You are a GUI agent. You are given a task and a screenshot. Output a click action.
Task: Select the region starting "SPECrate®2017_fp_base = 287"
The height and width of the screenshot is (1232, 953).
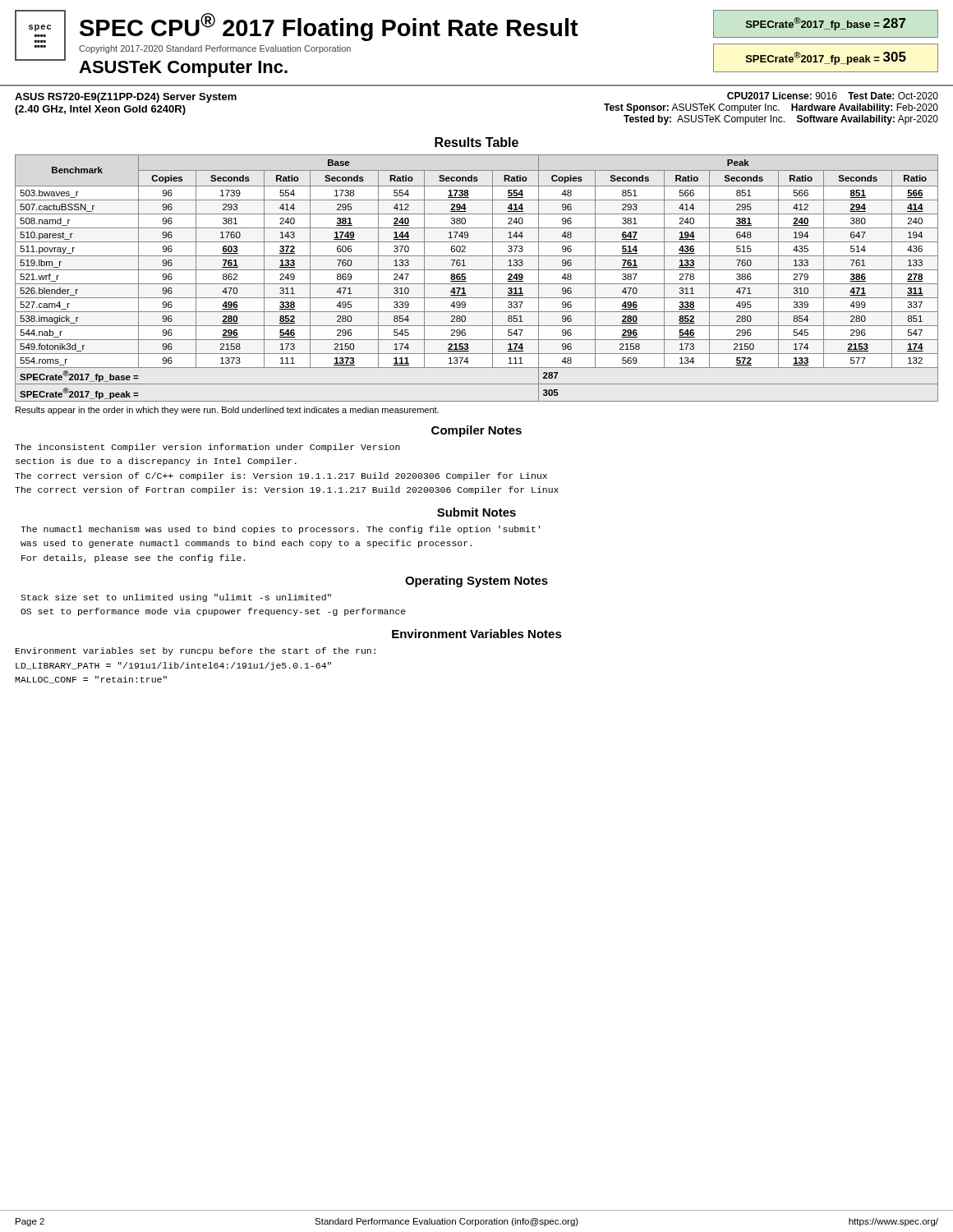826,24
